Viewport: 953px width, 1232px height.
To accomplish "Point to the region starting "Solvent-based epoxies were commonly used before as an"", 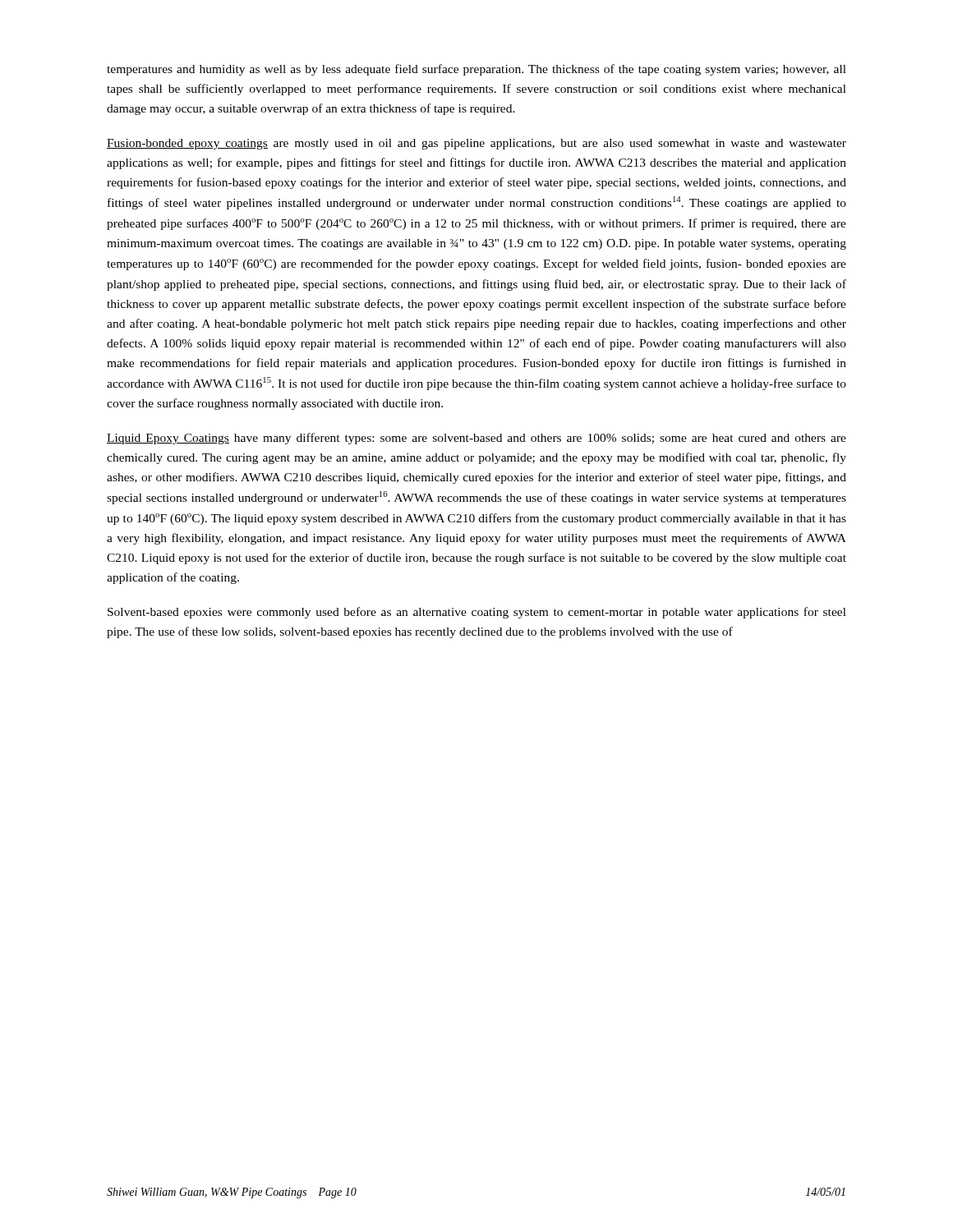I will 476,622.
